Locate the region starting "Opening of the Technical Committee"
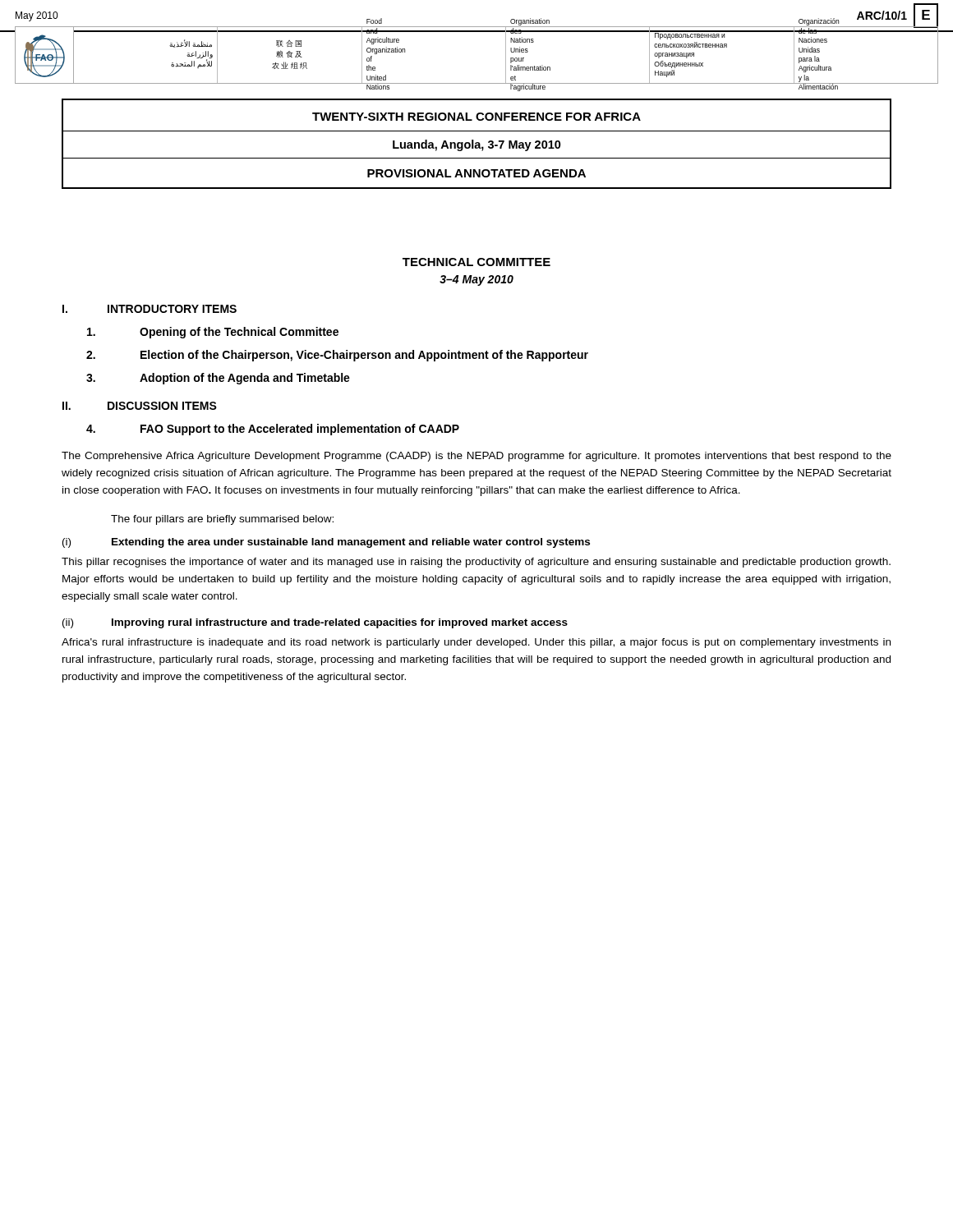Image resolution: width=953 pixels, height=1232 pixels. pyautogui.click(x=213, y=332)
